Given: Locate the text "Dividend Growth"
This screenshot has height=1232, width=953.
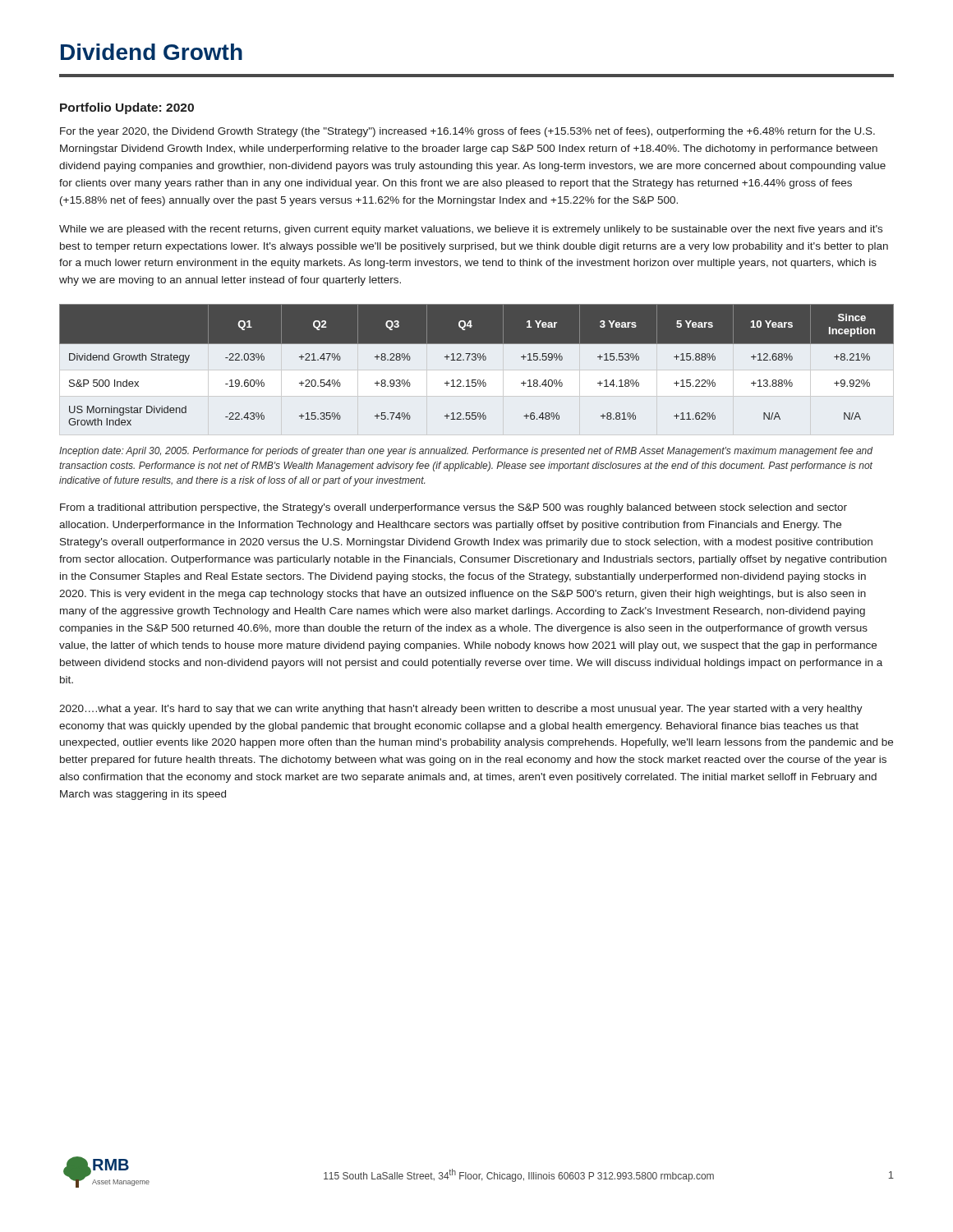Looking at the screenshot, I should click(152, 52).
